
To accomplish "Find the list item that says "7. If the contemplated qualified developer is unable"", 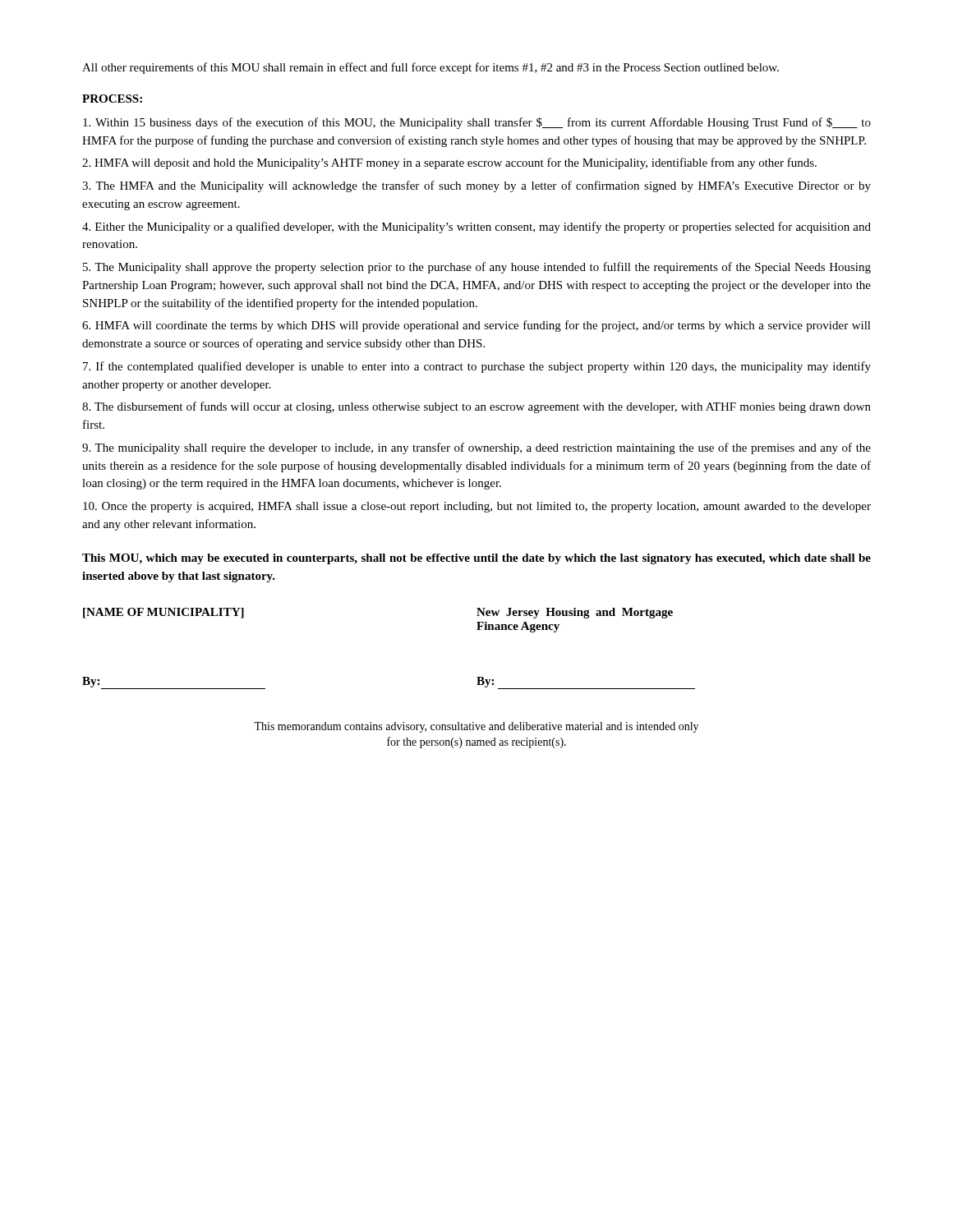I will pyautogui.click(x=476, y=375).
